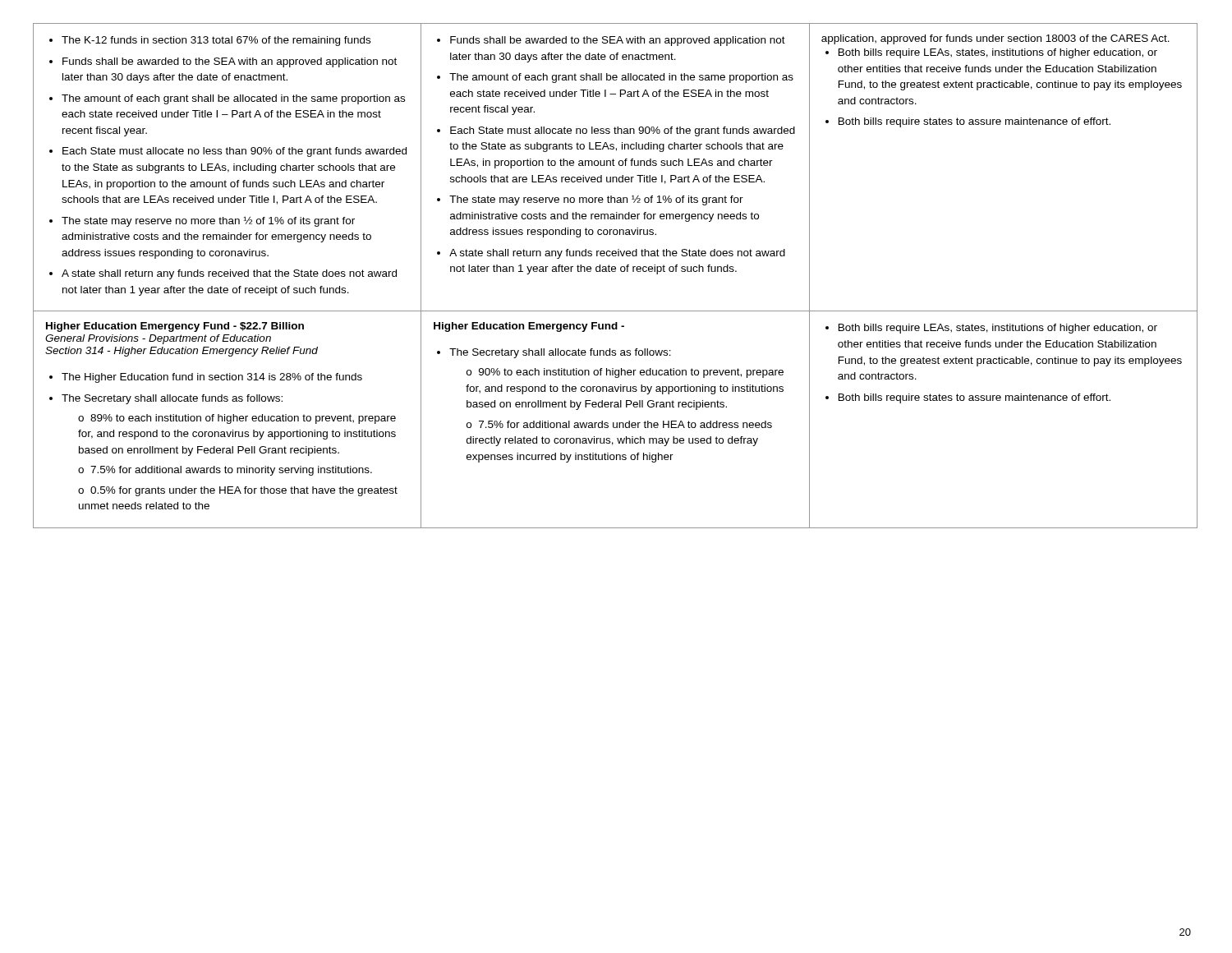Find the block on this page that starts "Higher Education Emergency Fund - The"
This screenshot has width=1232, height=953.
click(x=615, y=392)
